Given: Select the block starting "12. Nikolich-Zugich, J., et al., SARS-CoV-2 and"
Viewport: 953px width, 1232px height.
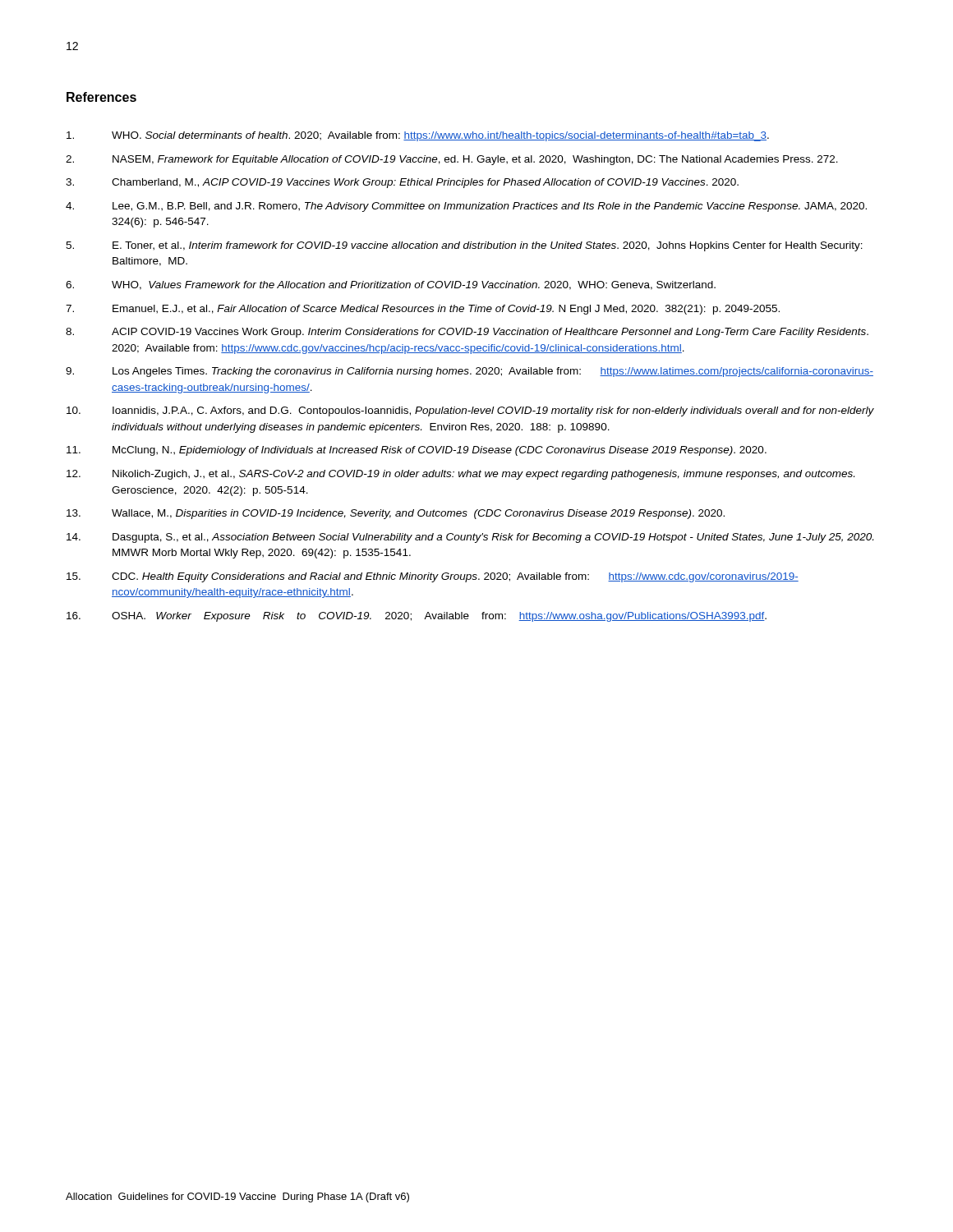Looking at the screenshot, I should 476,482.
